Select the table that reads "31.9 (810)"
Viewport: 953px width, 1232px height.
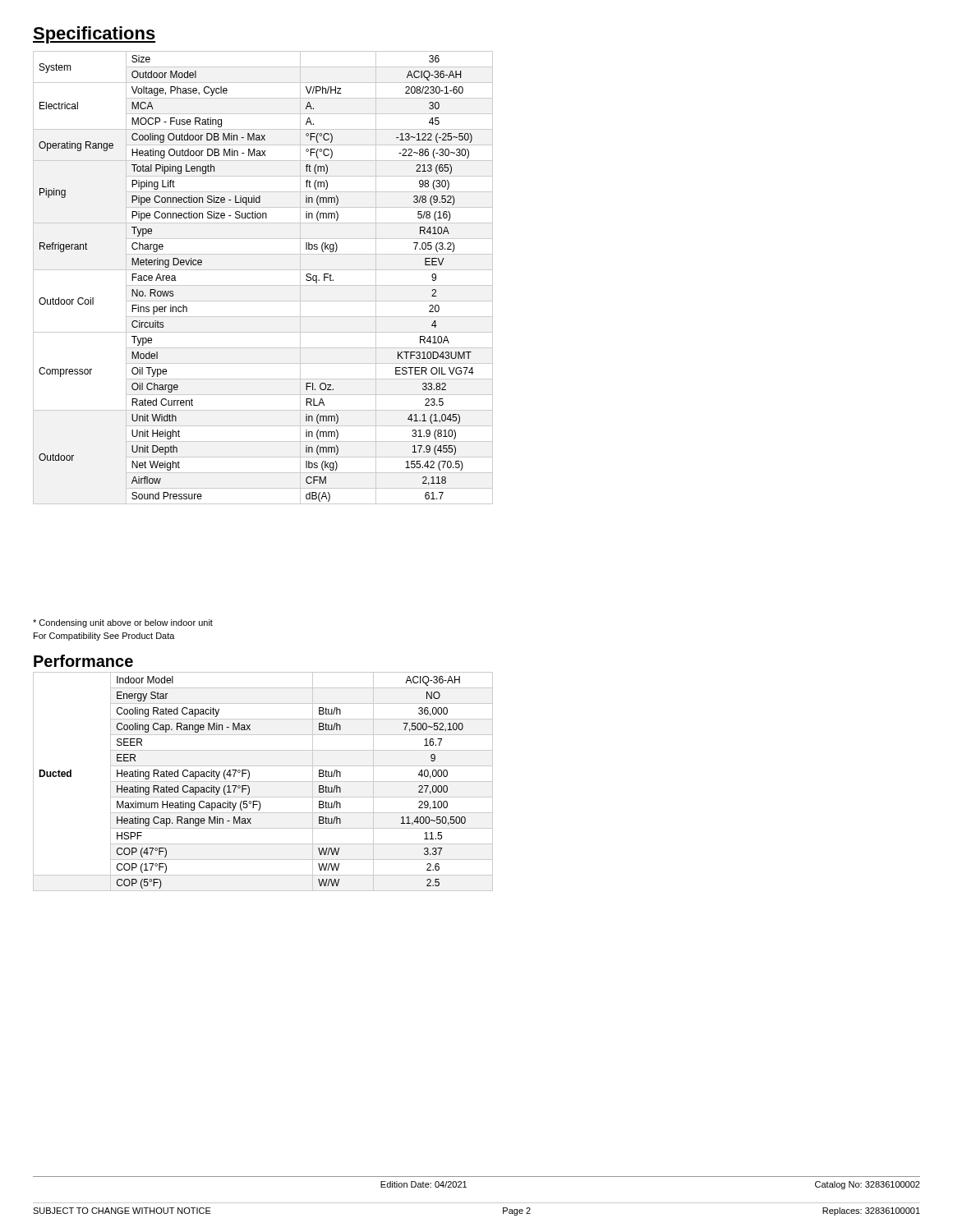coord(263,278)
